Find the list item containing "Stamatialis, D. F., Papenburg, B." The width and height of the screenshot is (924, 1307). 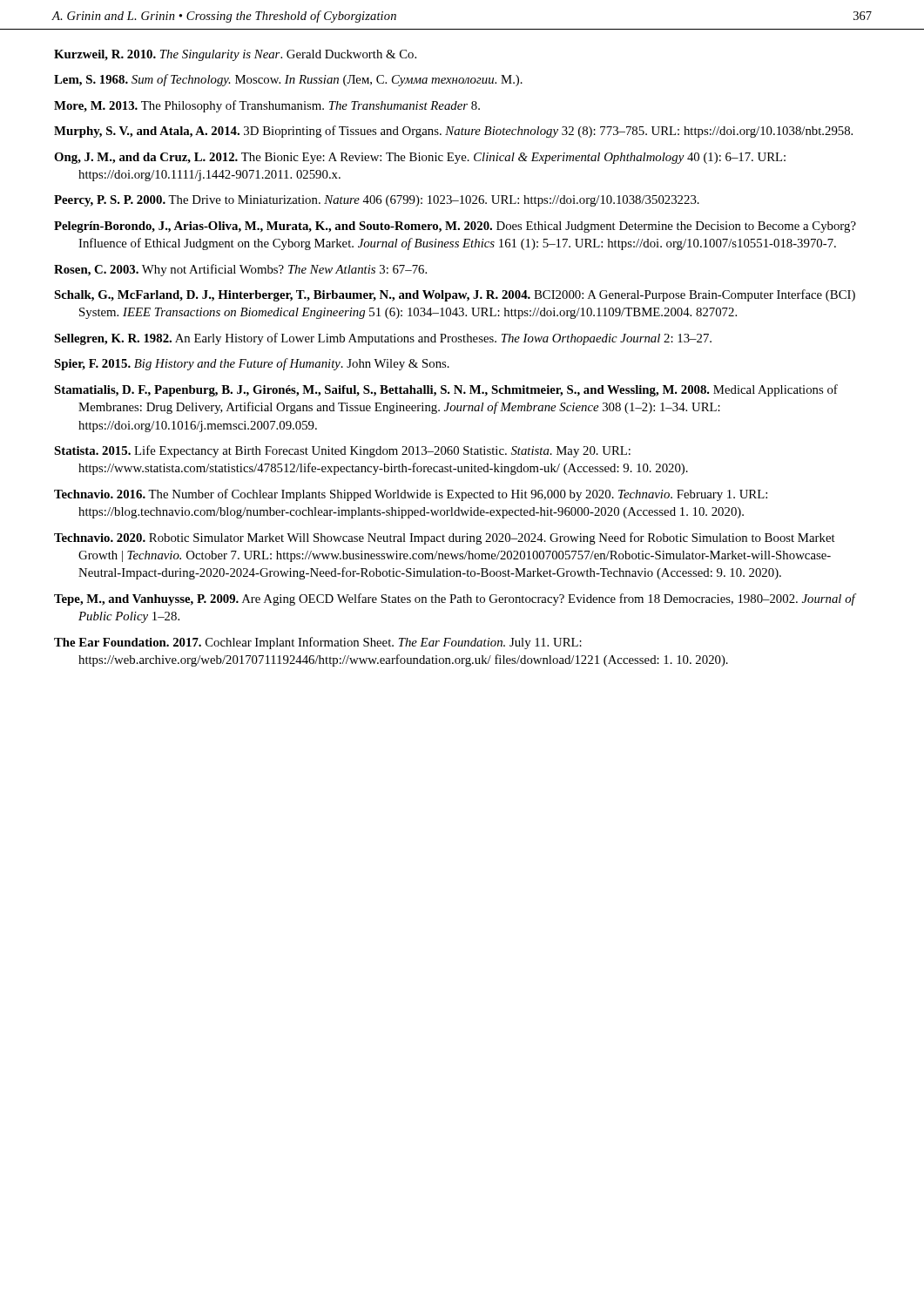point(446,407)
